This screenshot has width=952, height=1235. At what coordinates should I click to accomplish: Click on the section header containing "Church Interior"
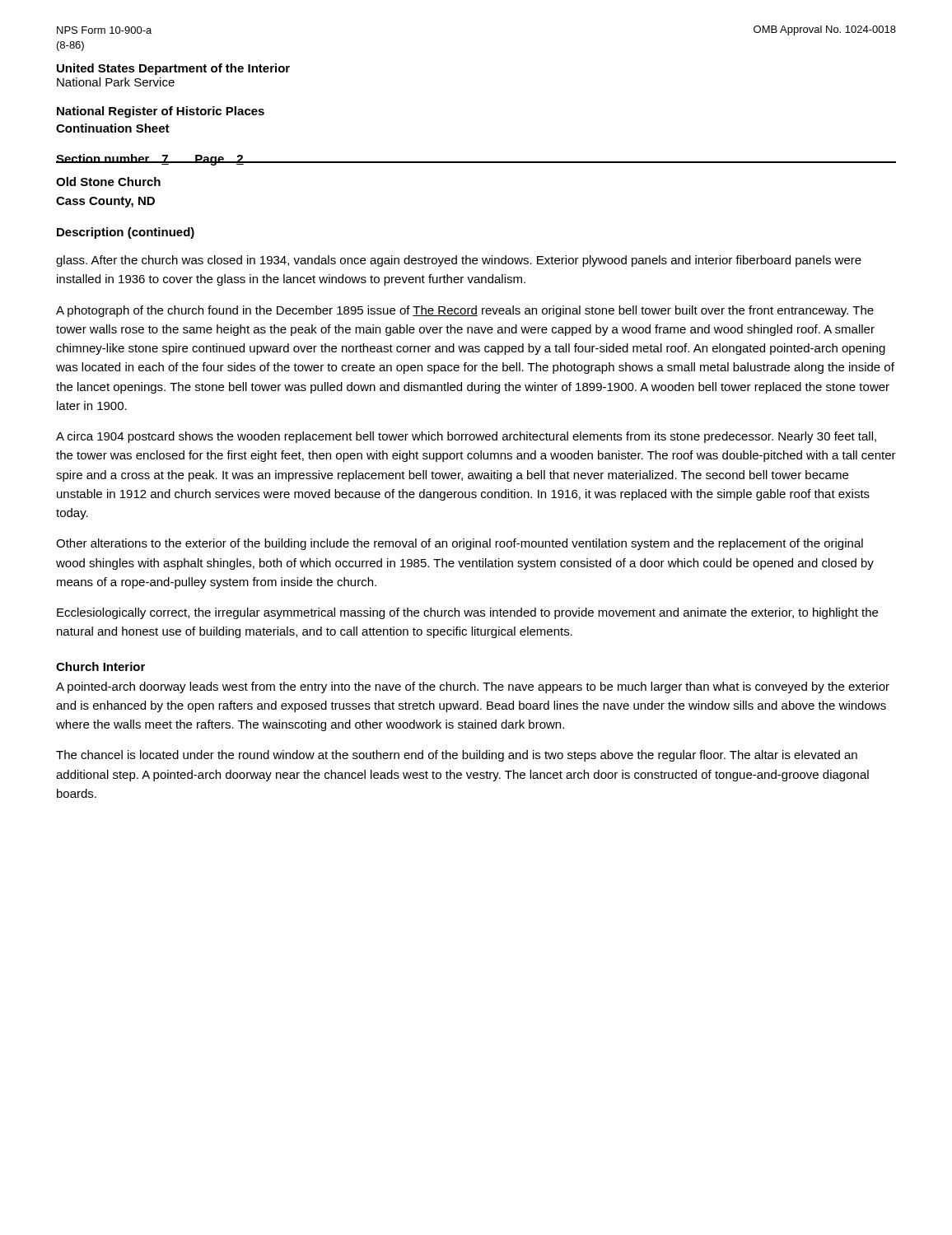click(101, 666)
